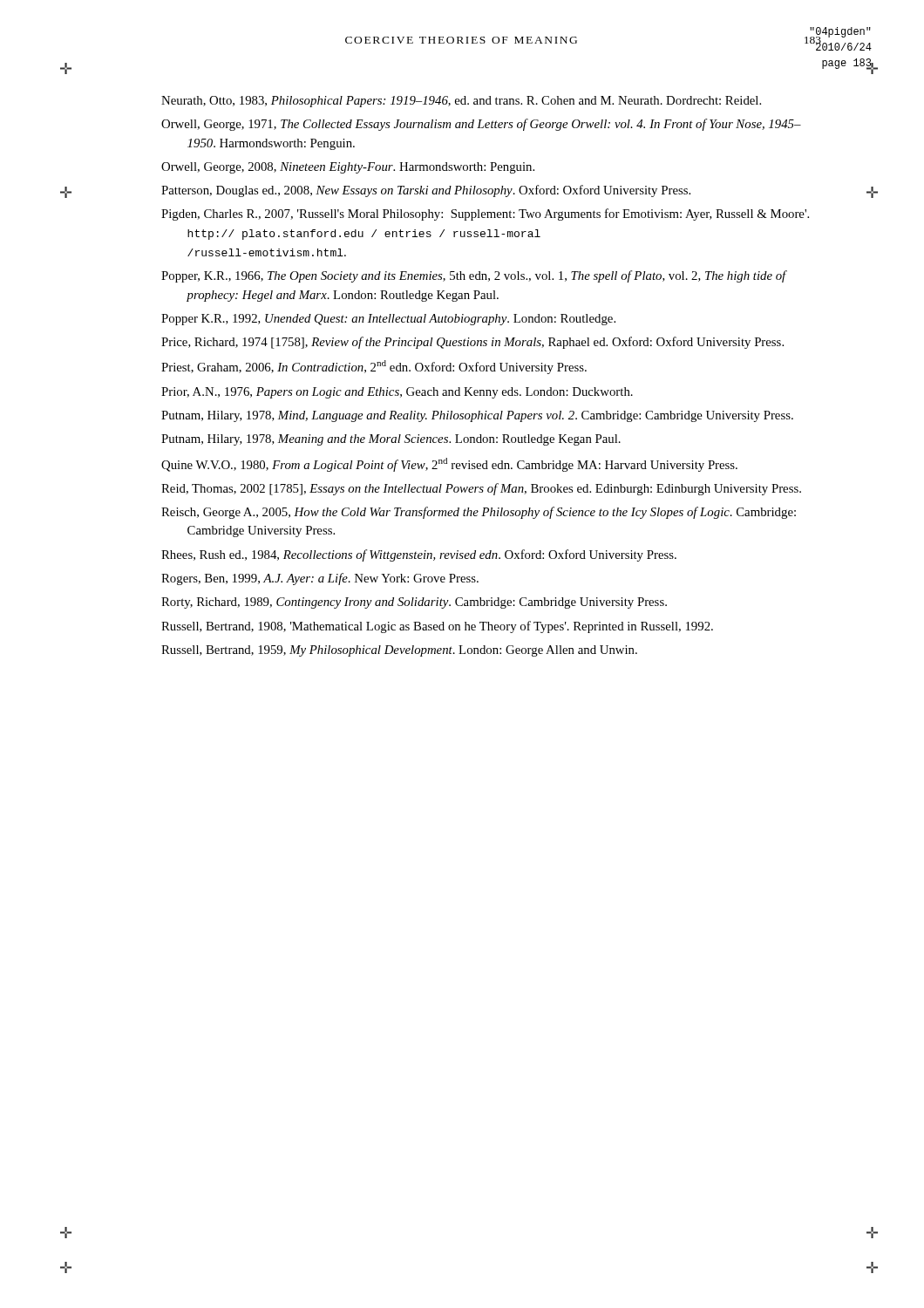Screen dimensions: 1308x924
Task: Click on the block starting "Rhees, Rush ed., 1984, Recollections of Wittgenstein,"
Action: point(419,554)
